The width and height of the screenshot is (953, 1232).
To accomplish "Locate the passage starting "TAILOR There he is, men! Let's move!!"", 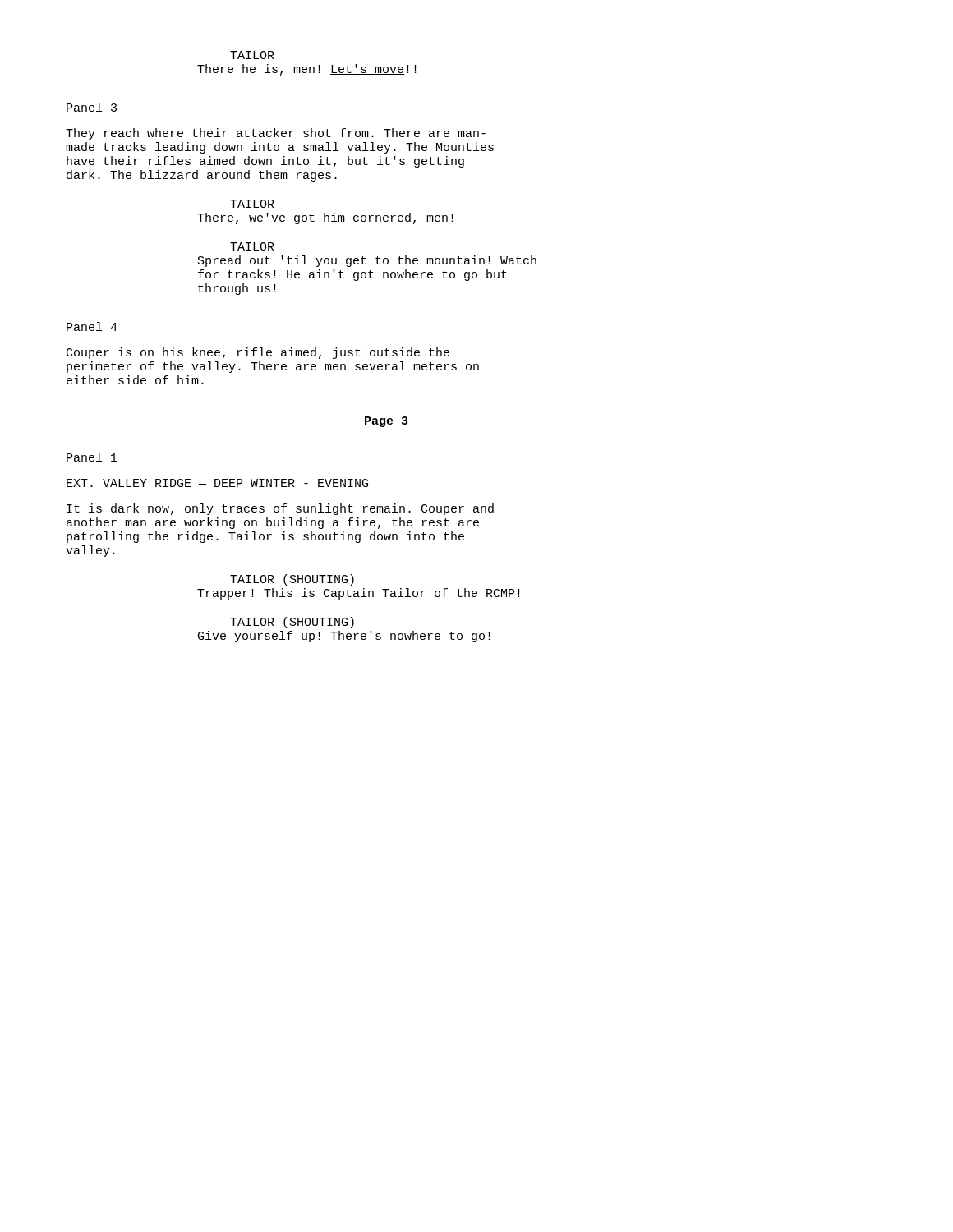I will coord(252,55).
